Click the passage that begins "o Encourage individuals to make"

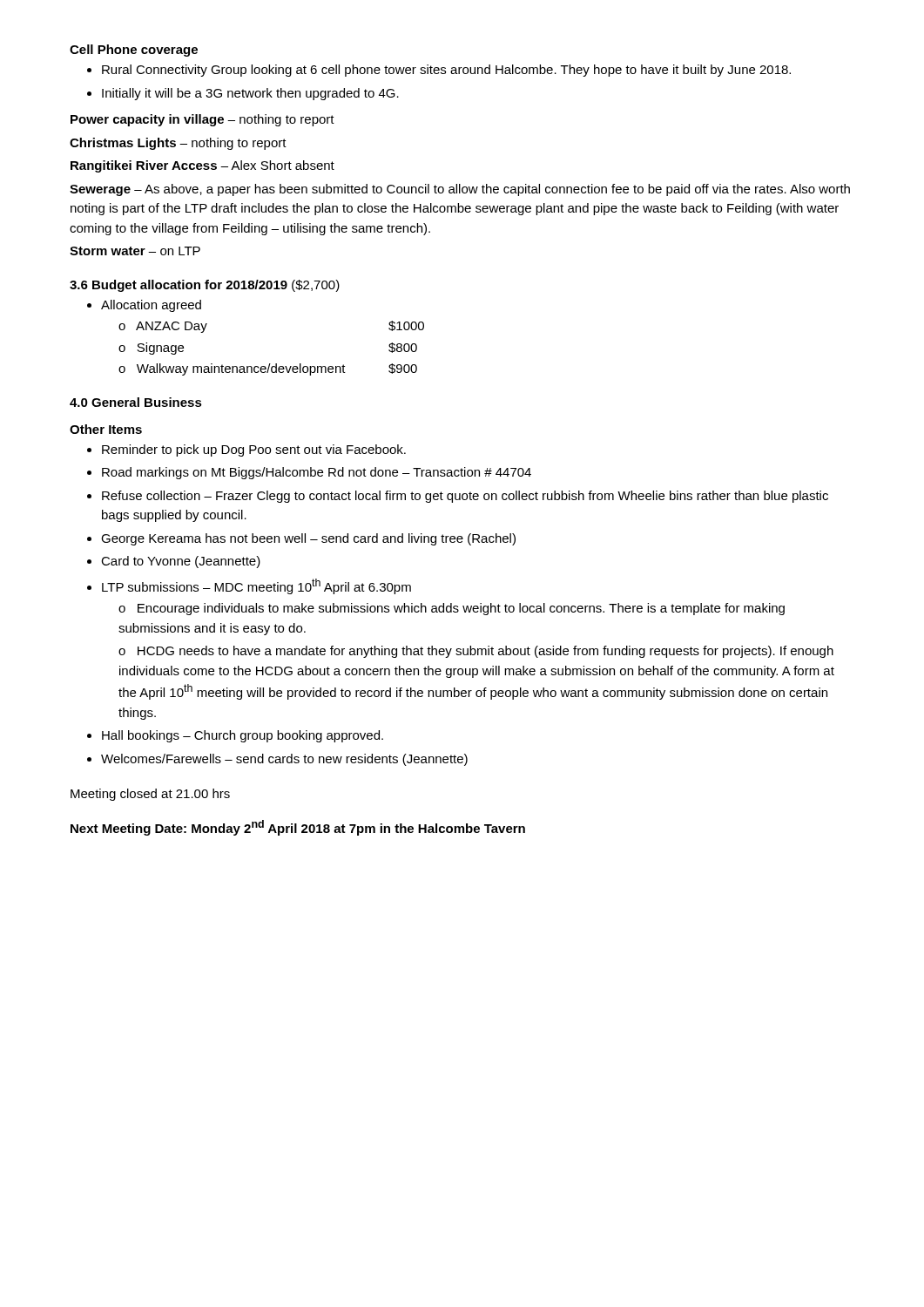click(452, 618)
